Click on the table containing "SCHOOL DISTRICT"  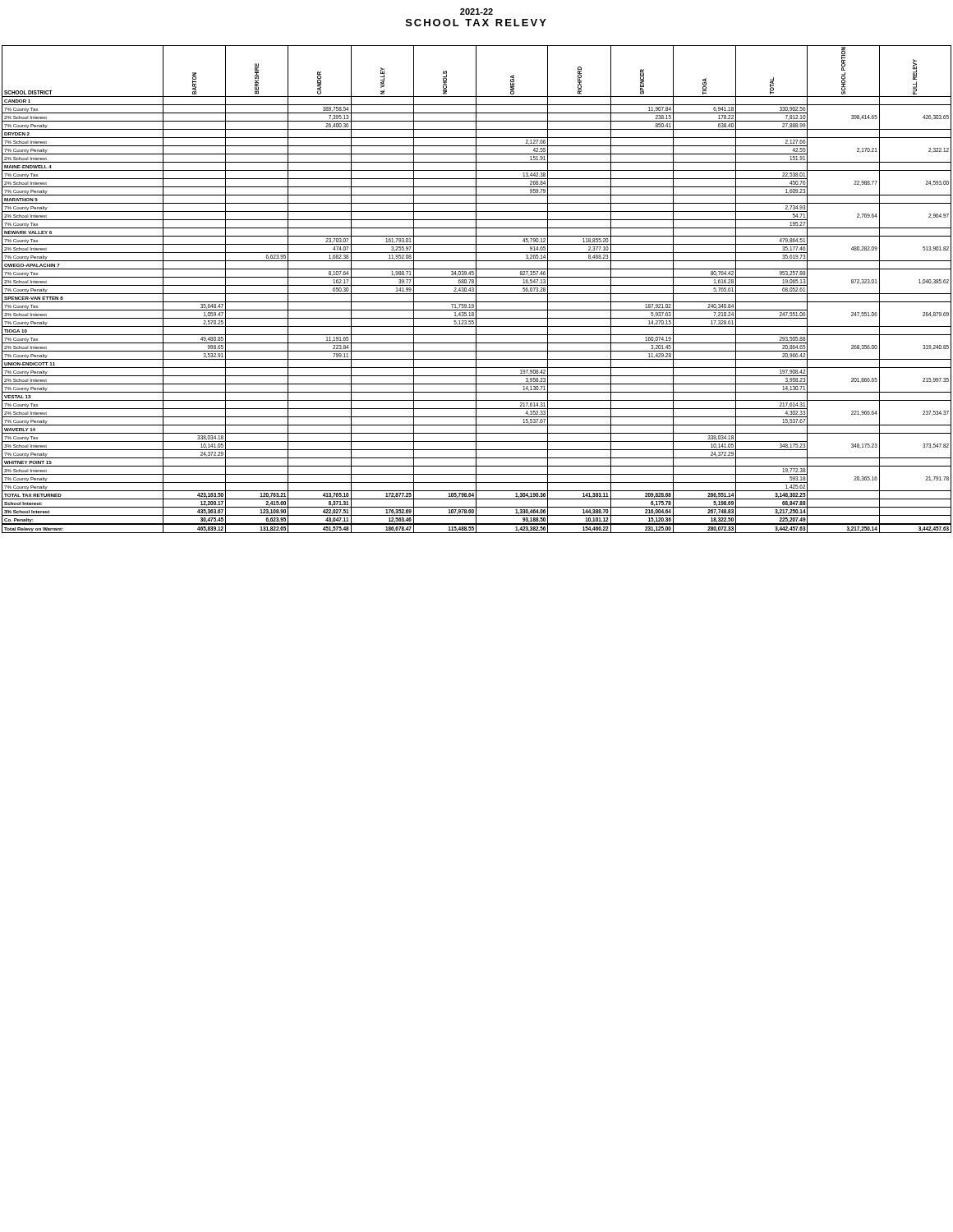pos(476,634)
